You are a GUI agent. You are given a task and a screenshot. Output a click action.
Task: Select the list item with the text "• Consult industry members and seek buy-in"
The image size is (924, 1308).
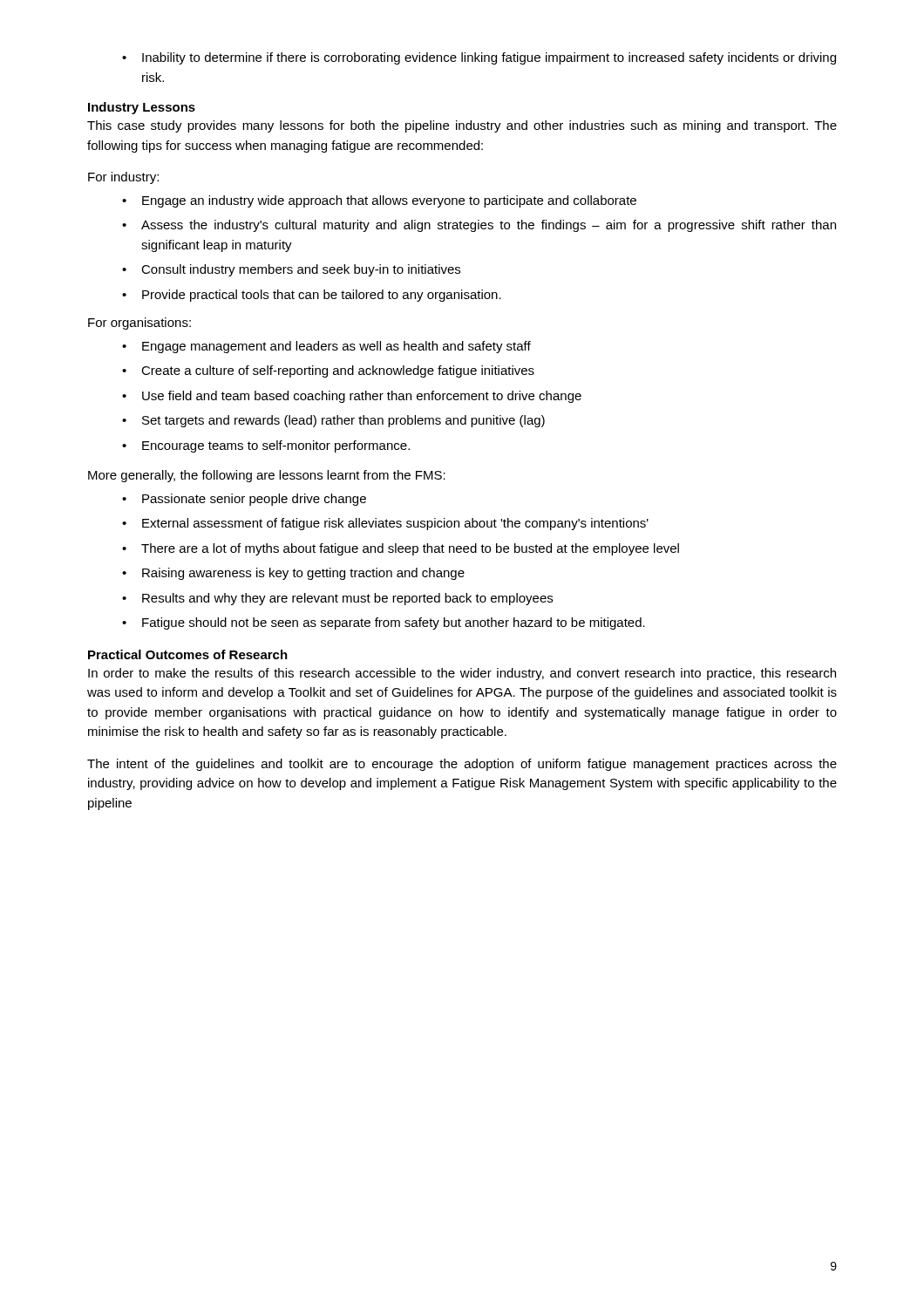click(x=291, y=270)
